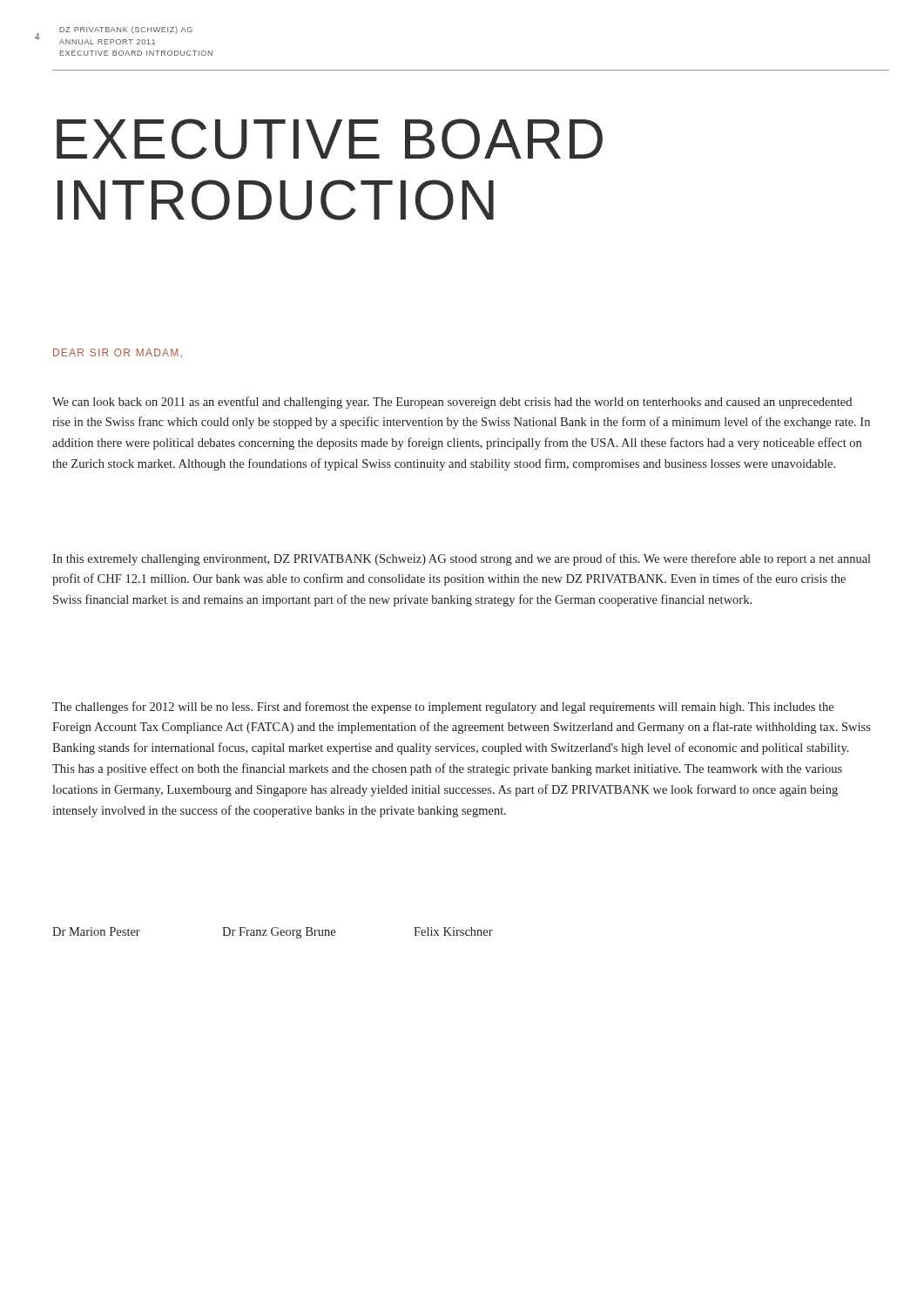The image size is (924, 1307).
Task: Click the passage that begins "We can look back"
Action: [x=462, y=433]
